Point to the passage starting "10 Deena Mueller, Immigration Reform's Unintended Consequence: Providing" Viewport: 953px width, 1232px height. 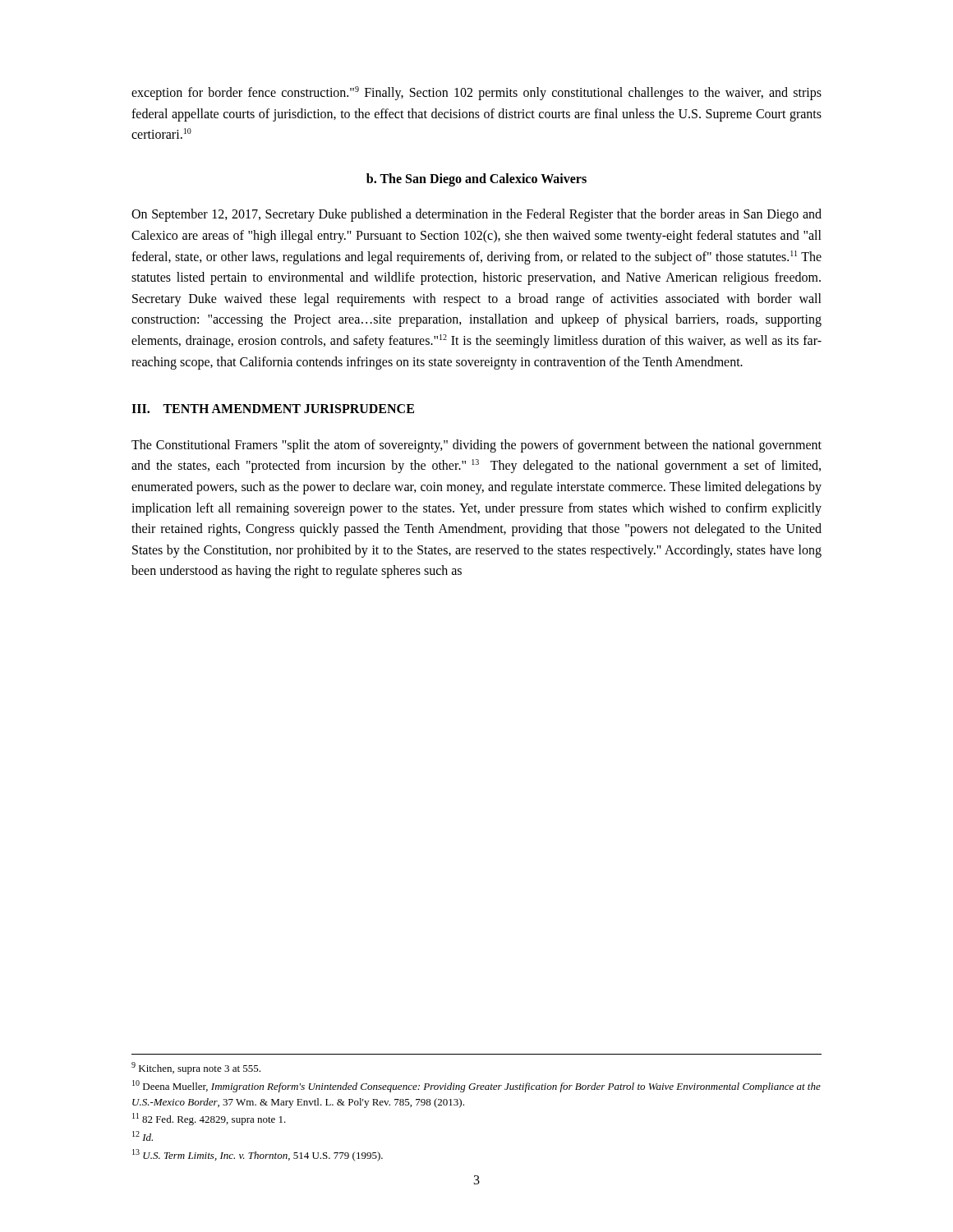(x=476, y=1095)
